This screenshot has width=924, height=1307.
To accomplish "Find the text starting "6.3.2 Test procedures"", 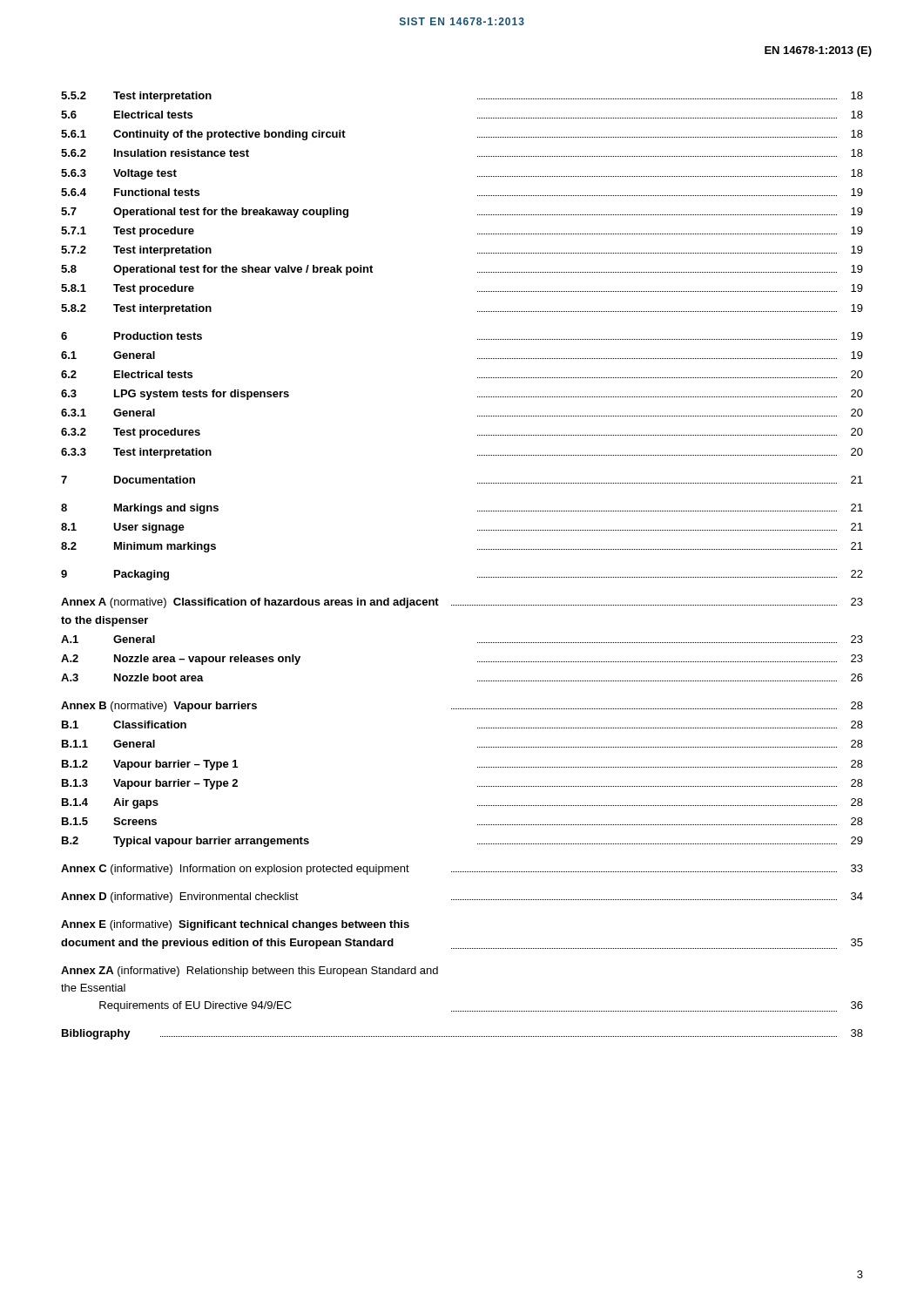I will [x=74, y=433].
